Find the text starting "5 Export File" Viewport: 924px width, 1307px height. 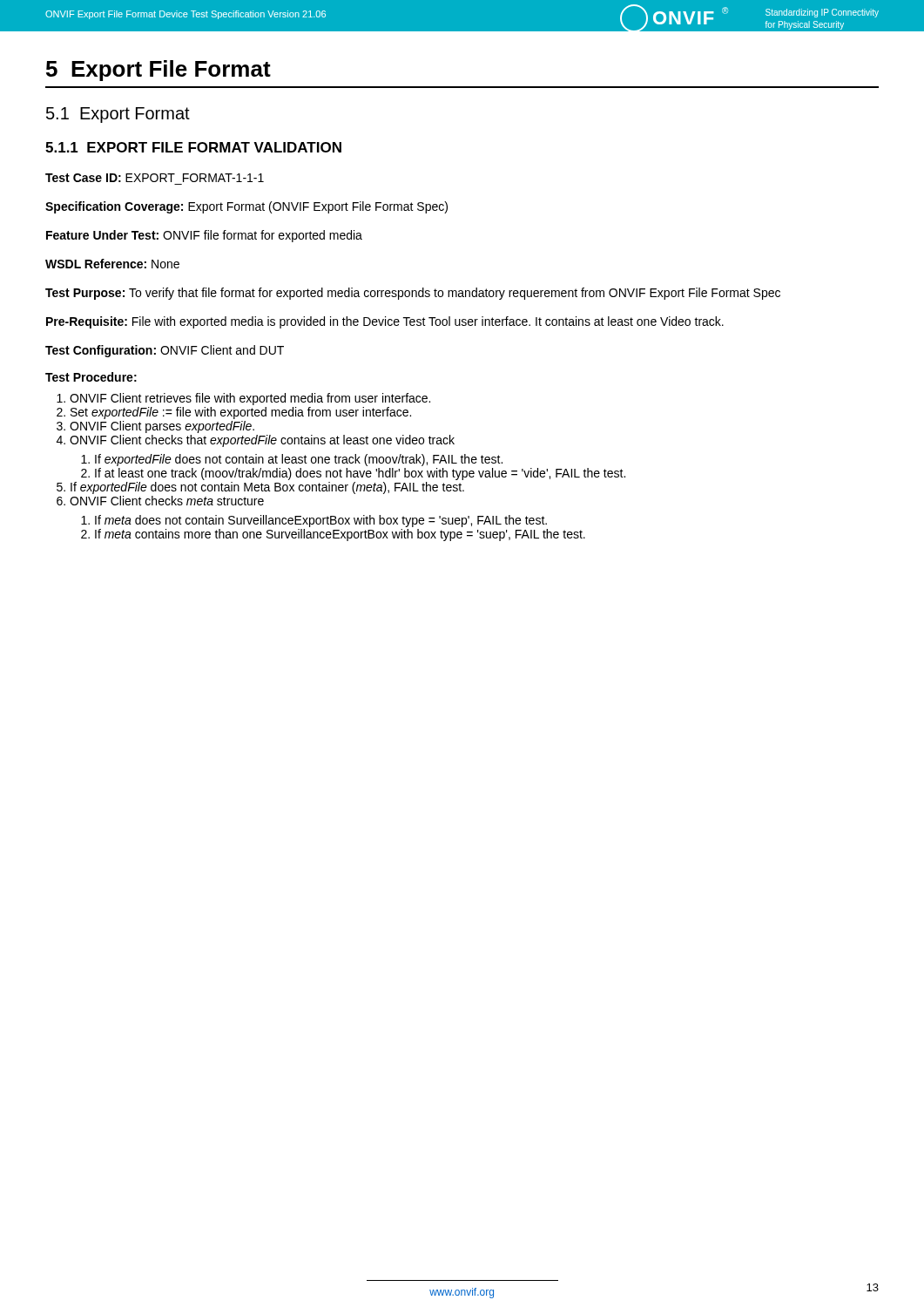(158, 71)
